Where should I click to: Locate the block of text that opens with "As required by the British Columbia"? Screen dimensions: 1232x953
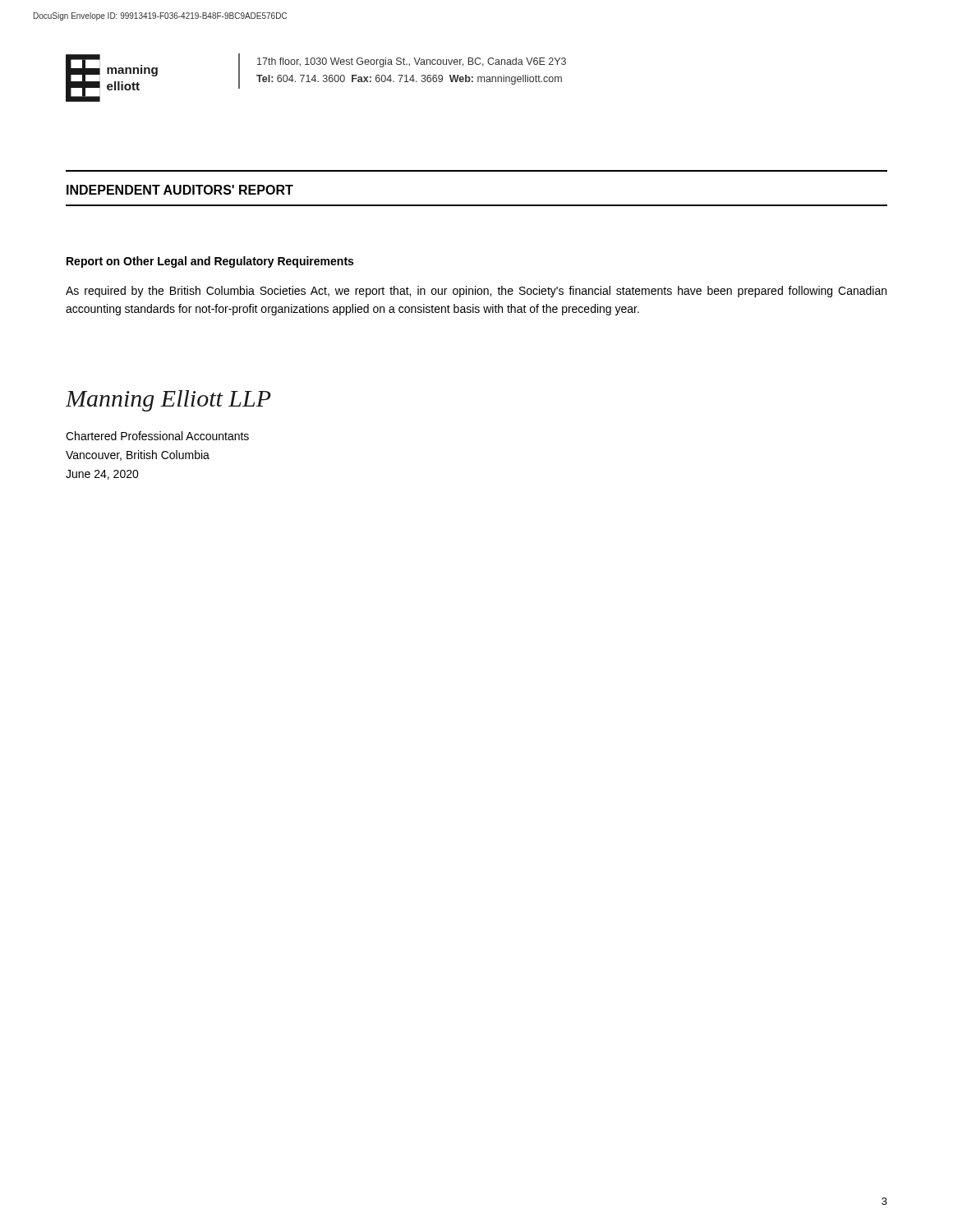476,300
